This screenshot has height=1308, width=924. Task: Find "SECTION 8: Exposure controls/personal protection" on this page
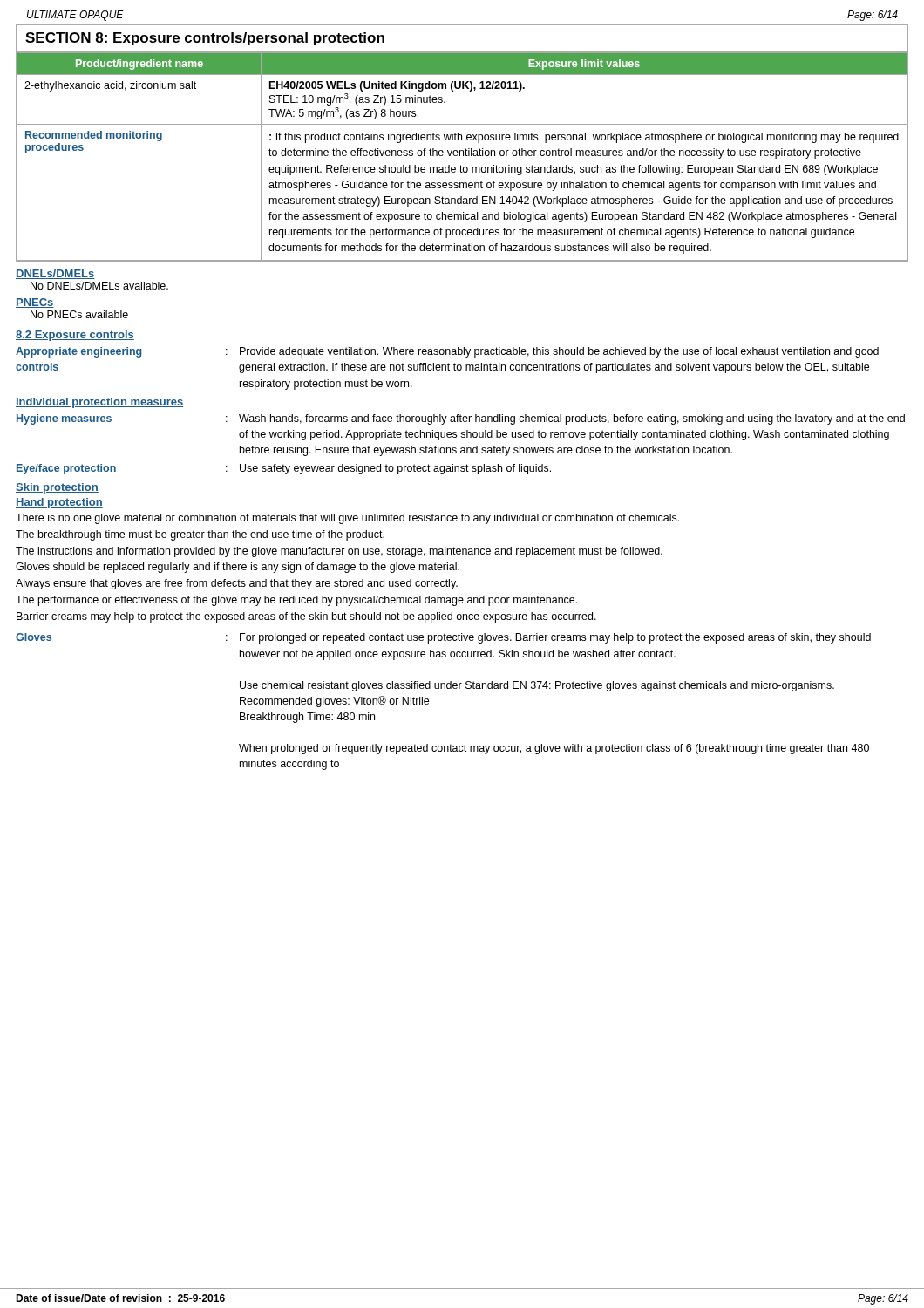[x=205, y=38]
